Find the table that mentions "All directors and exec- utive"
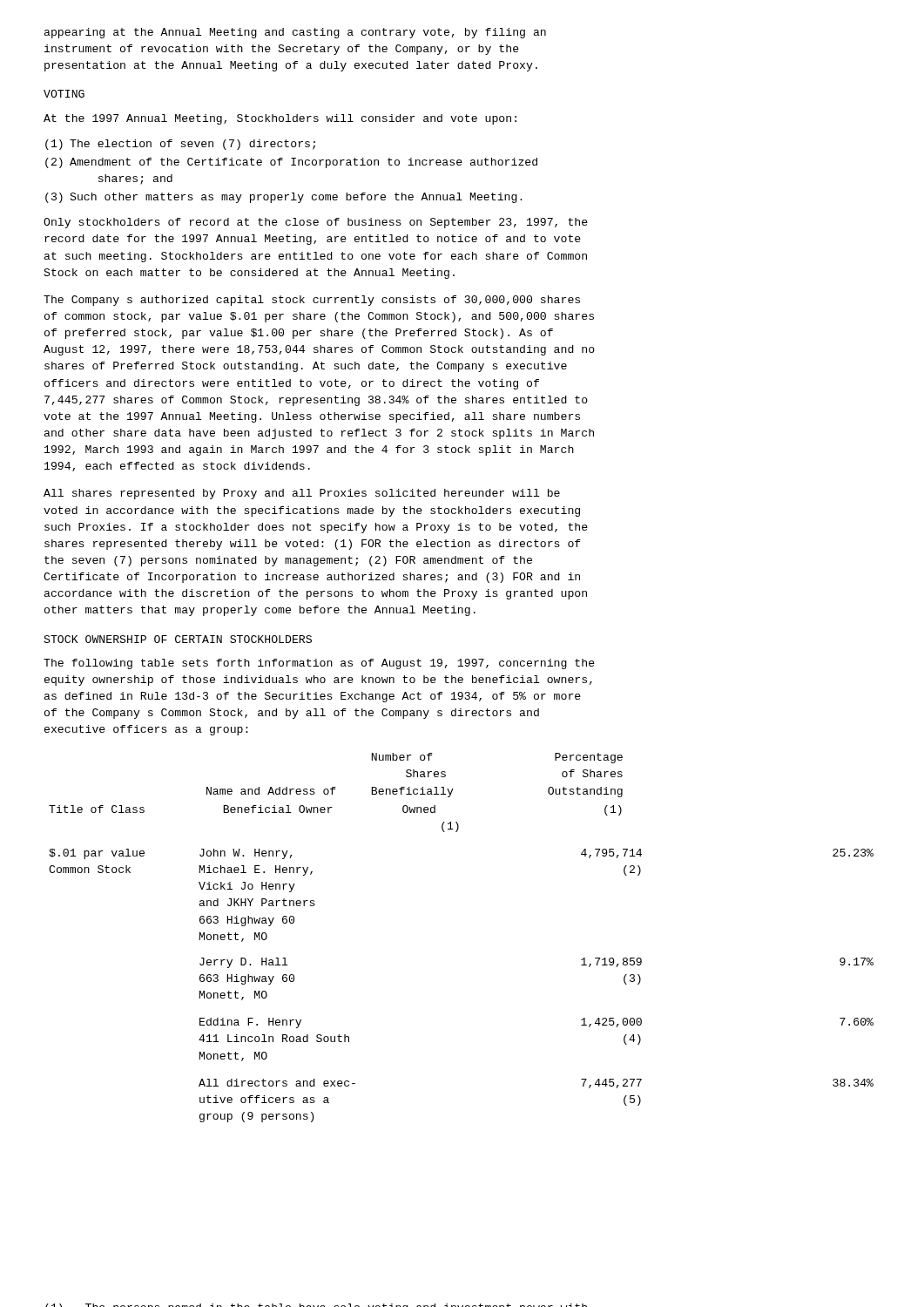The image size is (924, 1307). 462,937
